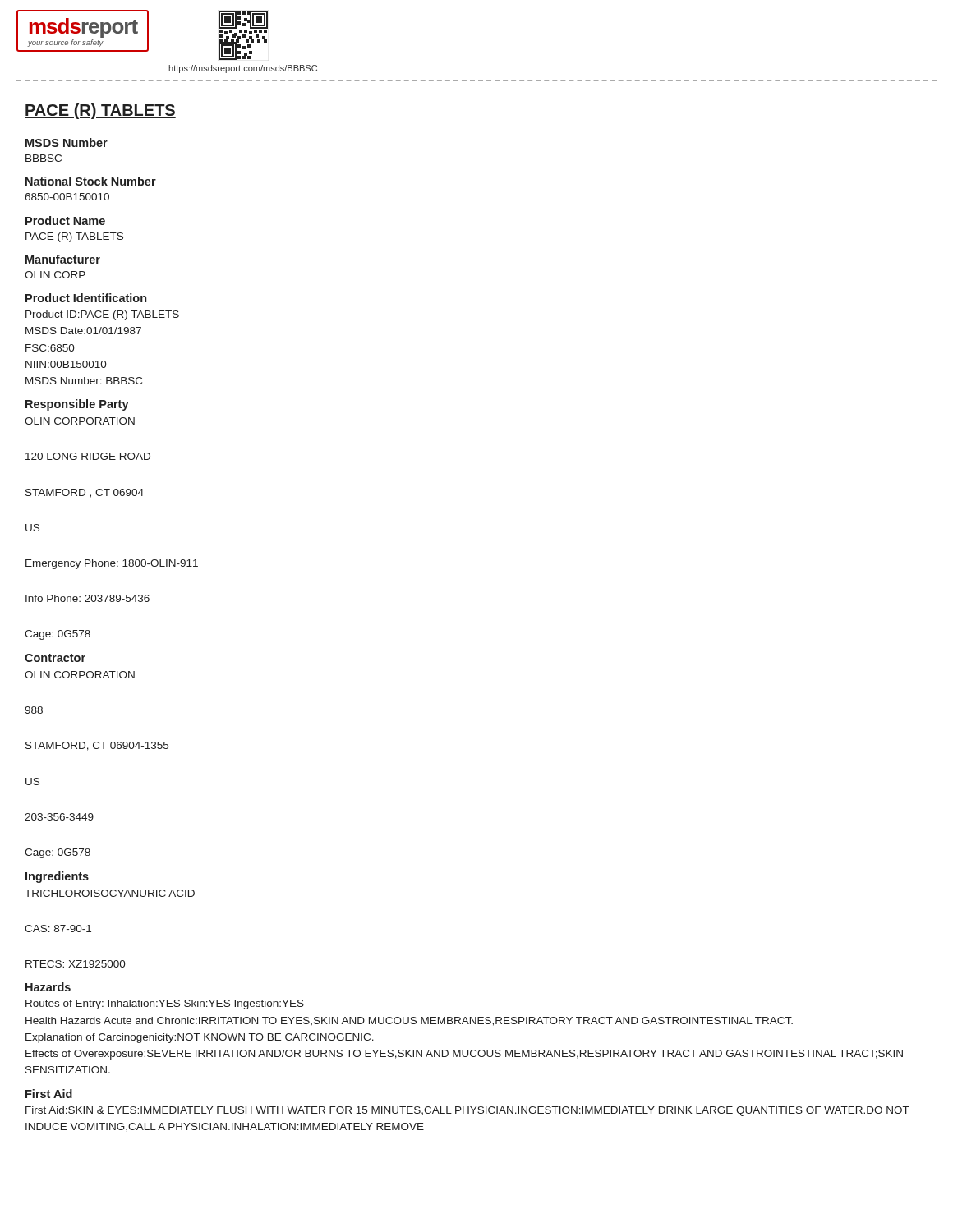The width and height of the screenshot is (953, 1232).
Task: Find the section header with the text "Product Identification"
Action: 86,298
